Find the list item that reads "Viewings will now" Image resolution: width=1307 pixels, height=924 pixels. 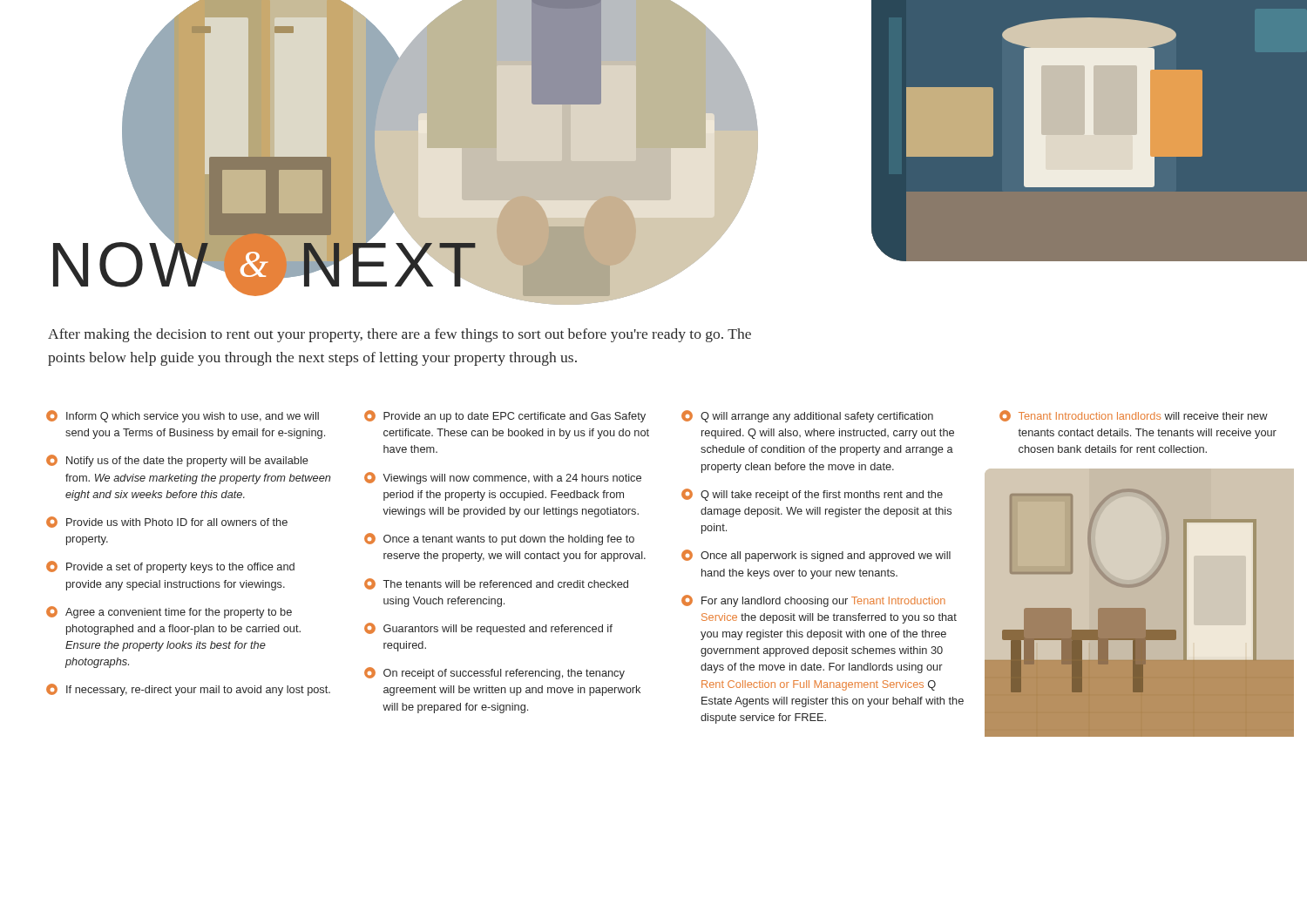click(503, 494)
